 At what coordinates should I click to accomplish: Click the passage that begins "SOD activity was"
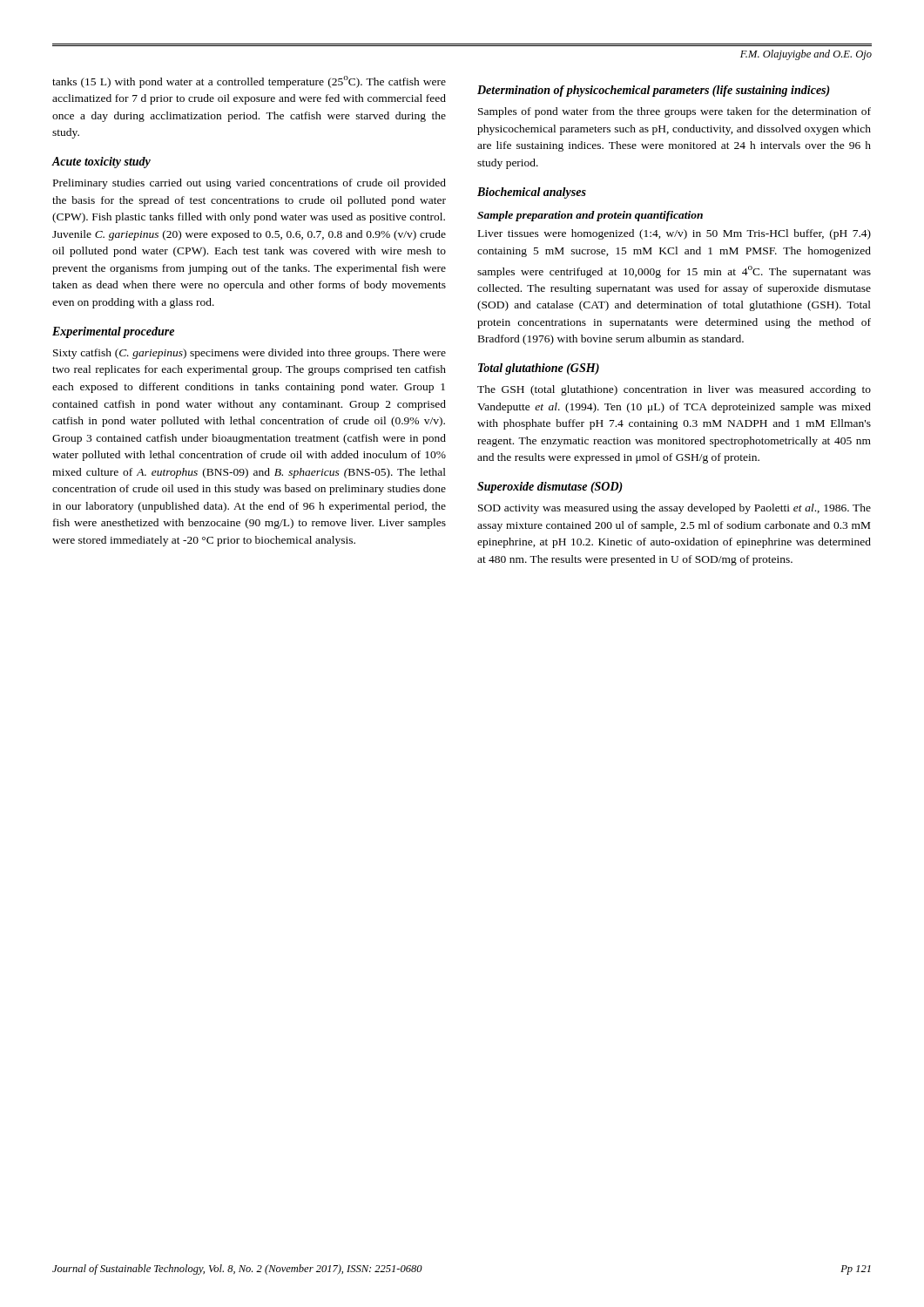(674, 534)
